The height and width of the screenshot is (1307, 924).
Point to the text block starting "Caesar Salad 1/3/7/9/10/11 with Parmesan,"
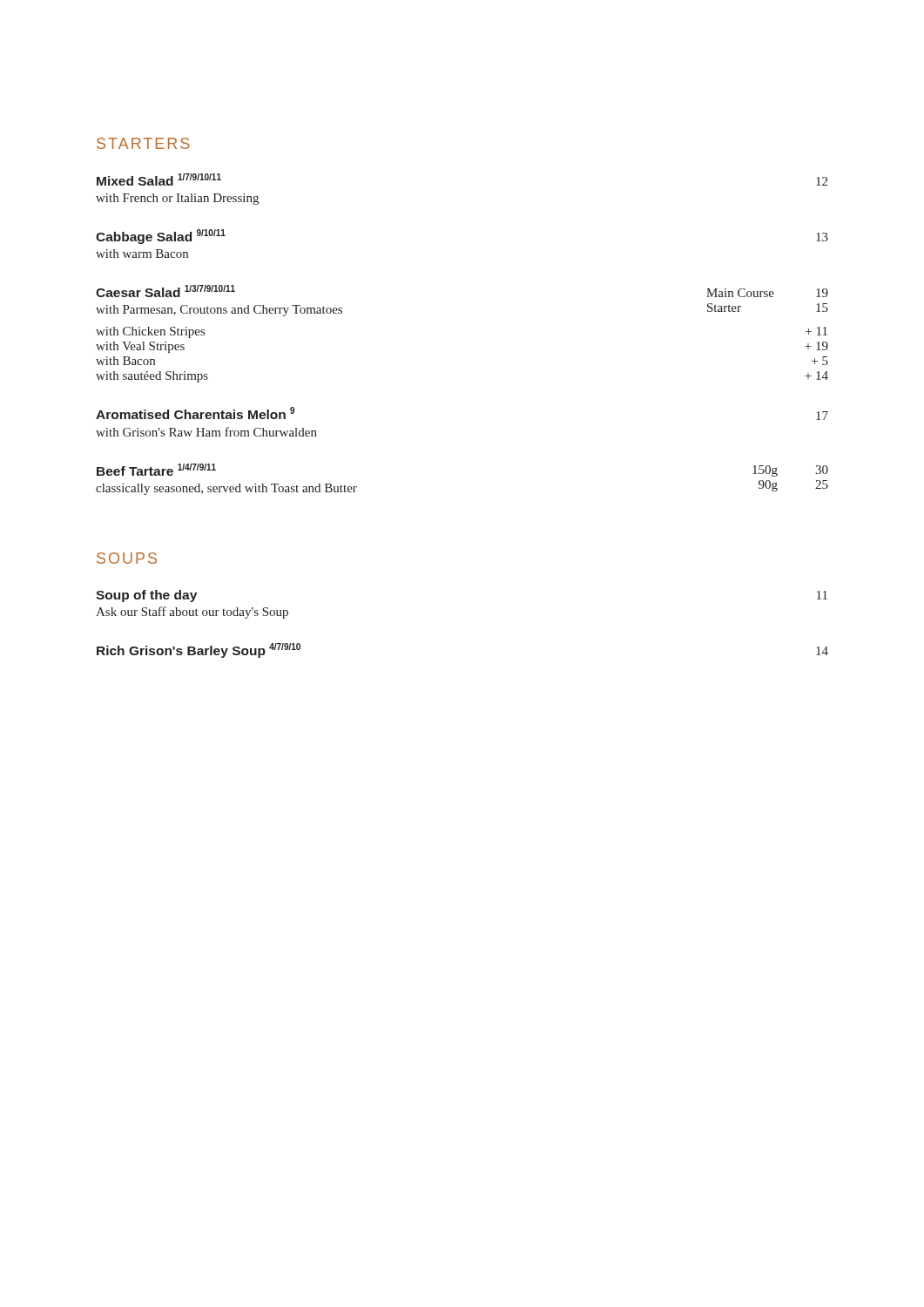[x=162, y=291]
